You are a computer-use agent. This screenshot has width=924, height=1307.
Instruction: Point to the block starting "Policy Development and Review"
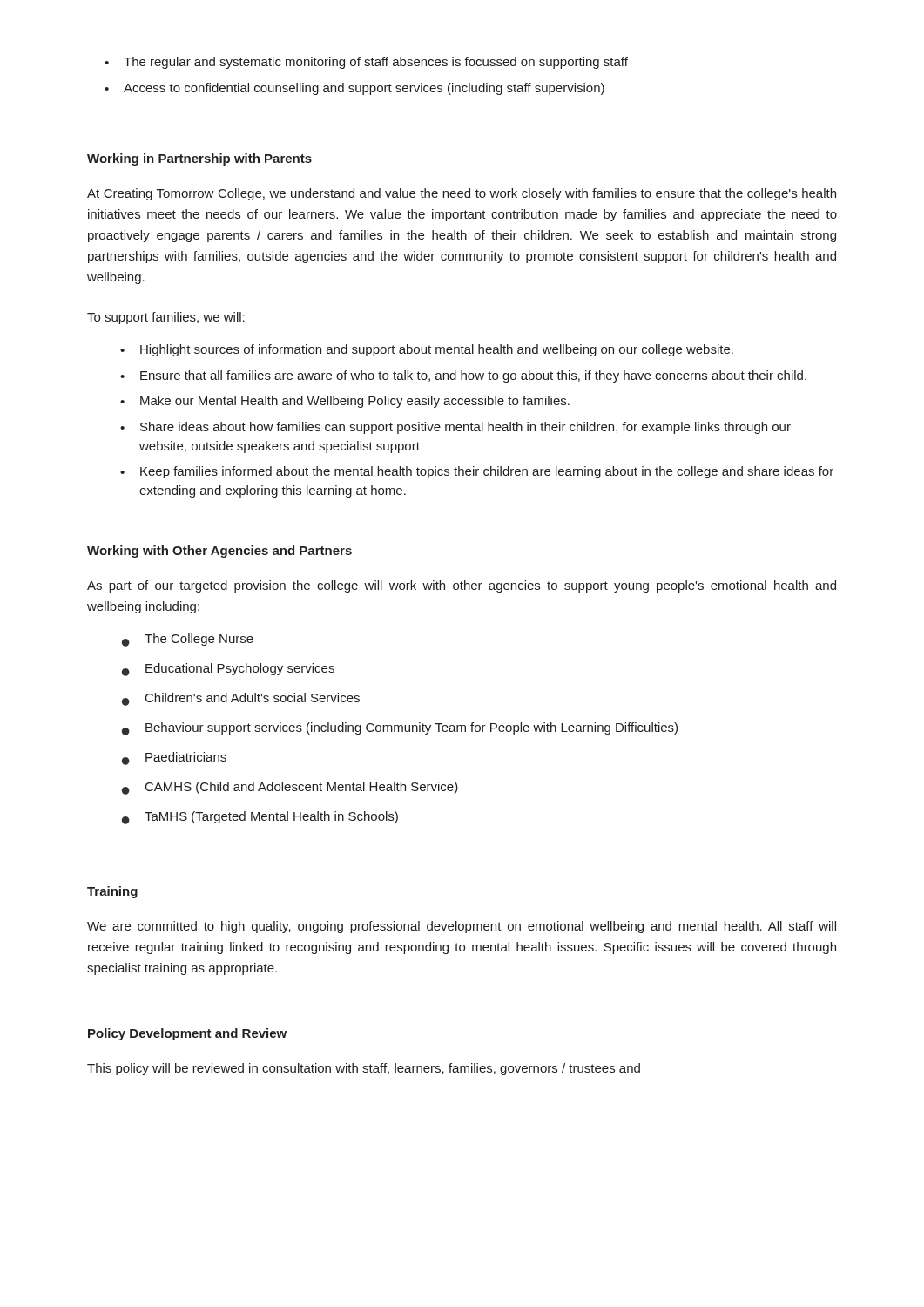(x=187, y=1033)
